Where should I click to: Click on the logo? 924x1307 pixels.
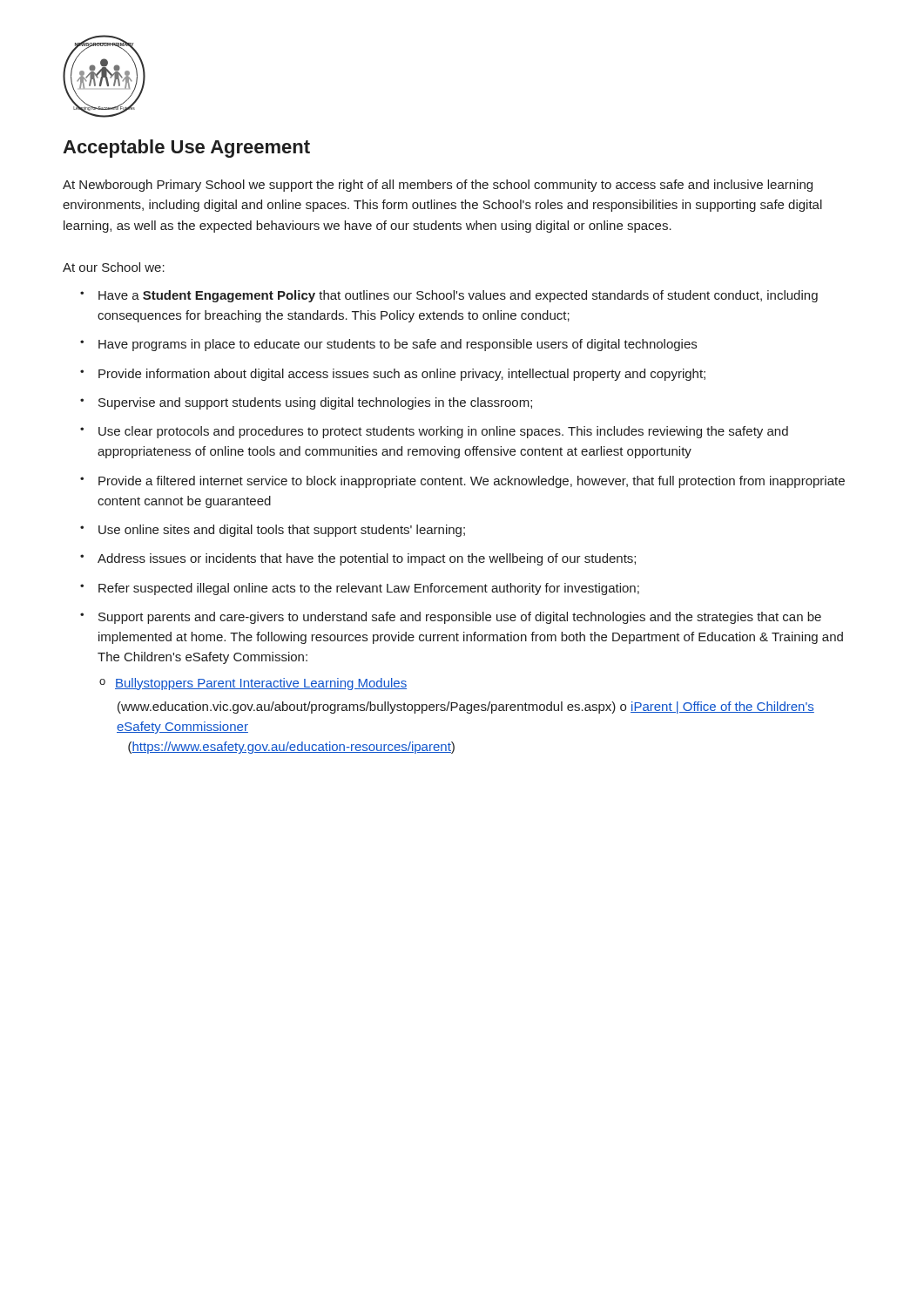click(462, 78)
